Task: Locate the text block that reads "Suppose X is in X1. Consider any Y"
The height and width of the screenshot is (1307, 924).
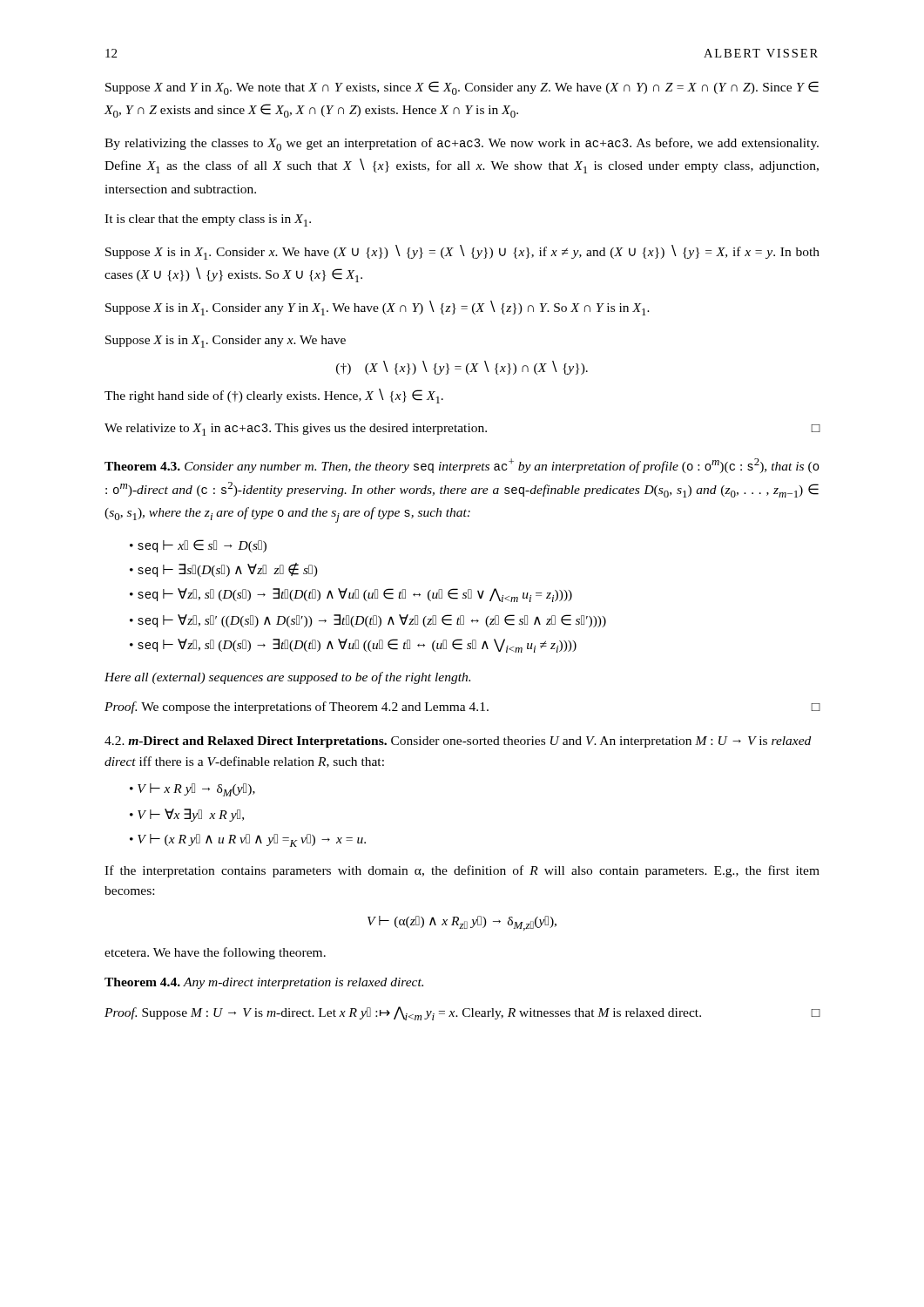Action: pyautogui.click(x=377, y=309)
